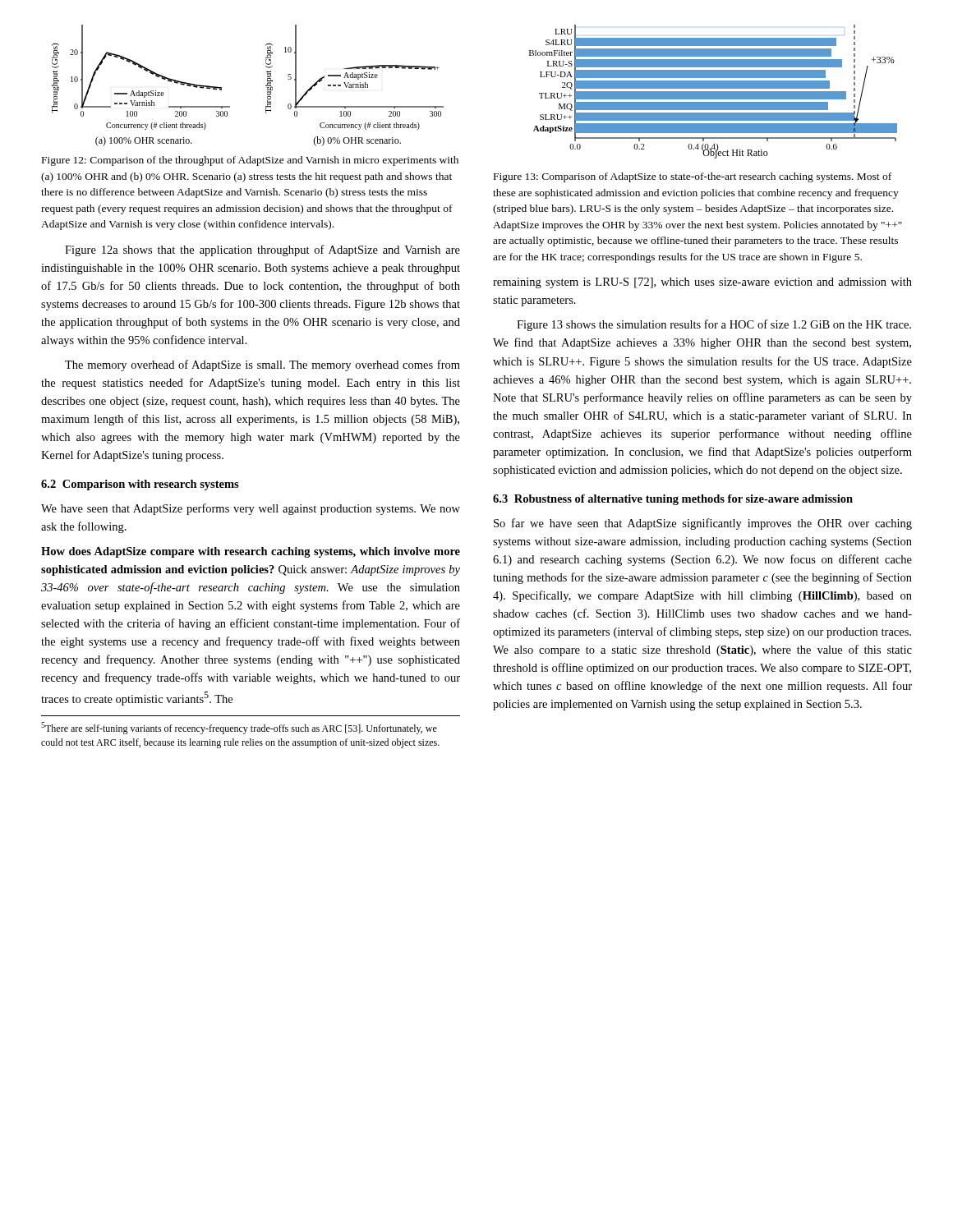Point to the block beginning "remaining system is LRU-S [72],"
The image size is (953, 1232).
coord(702,376)
